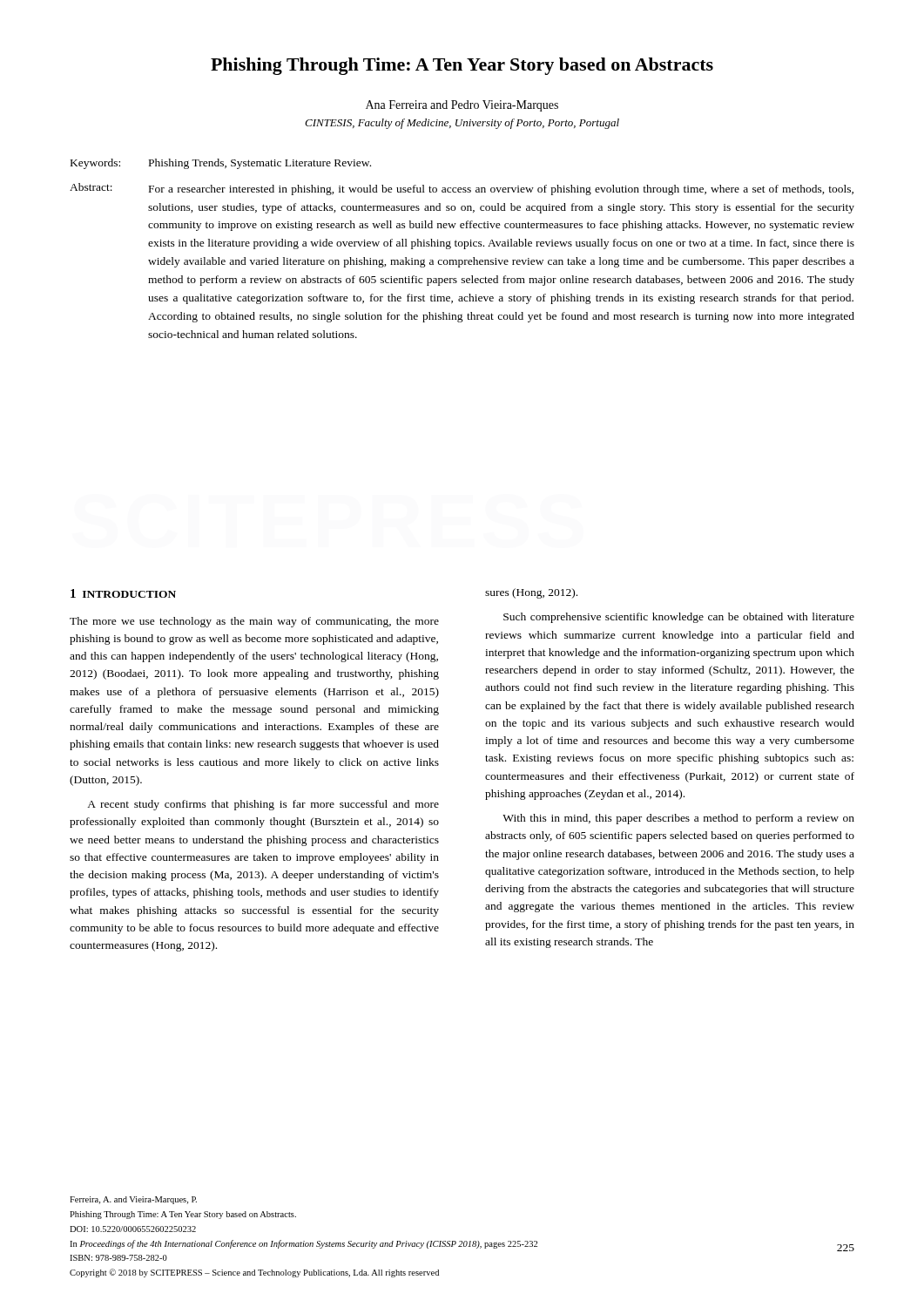The height and width of the screenshot is (1307, 924).
Task: Point to the passage starting "The more we use technology"
Action: (x=254, y=622)
